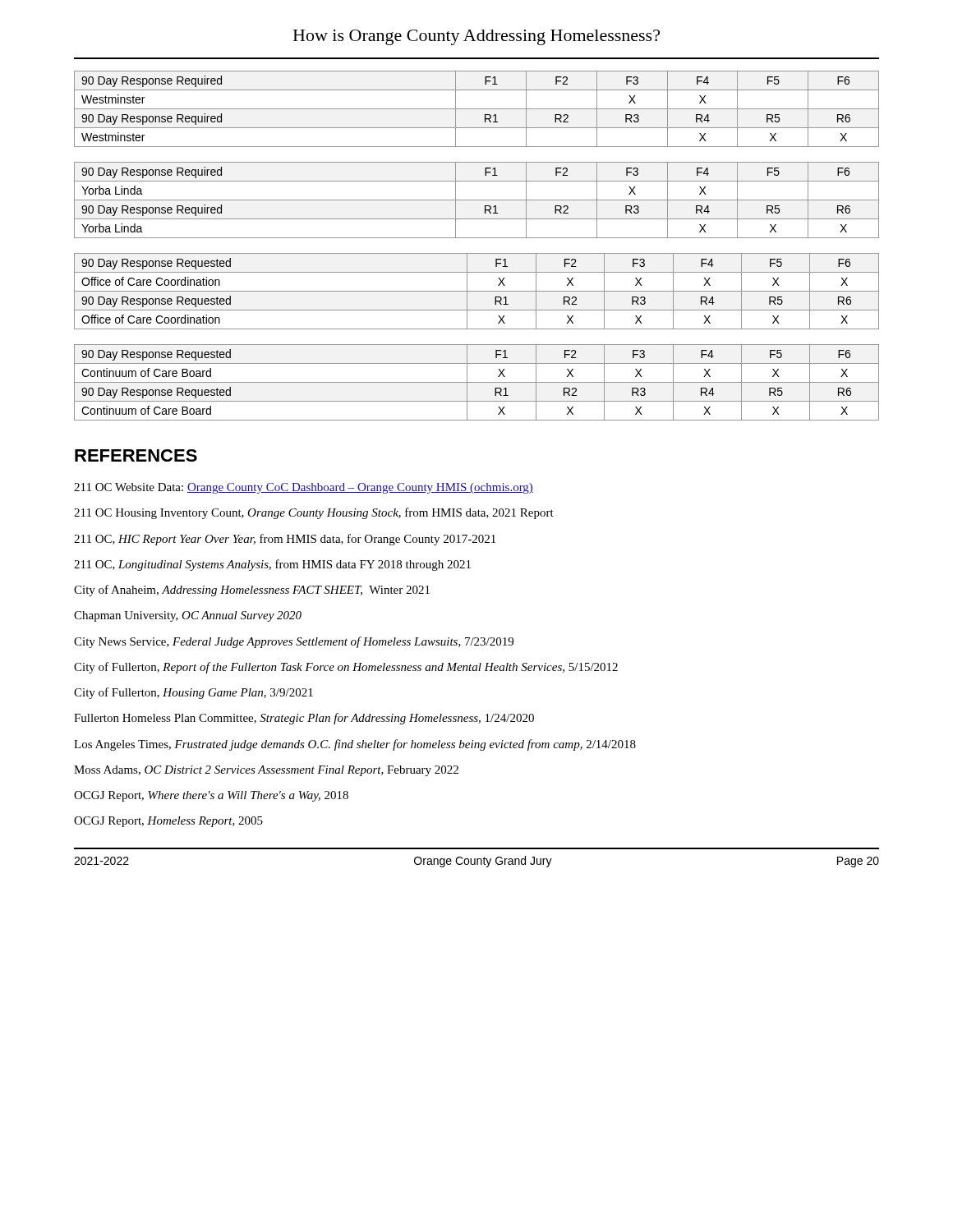
Task: Select the block starting "Fullerton Homeless Plan Committee, Strategic Plan"
Action: (x=304, y=718)
